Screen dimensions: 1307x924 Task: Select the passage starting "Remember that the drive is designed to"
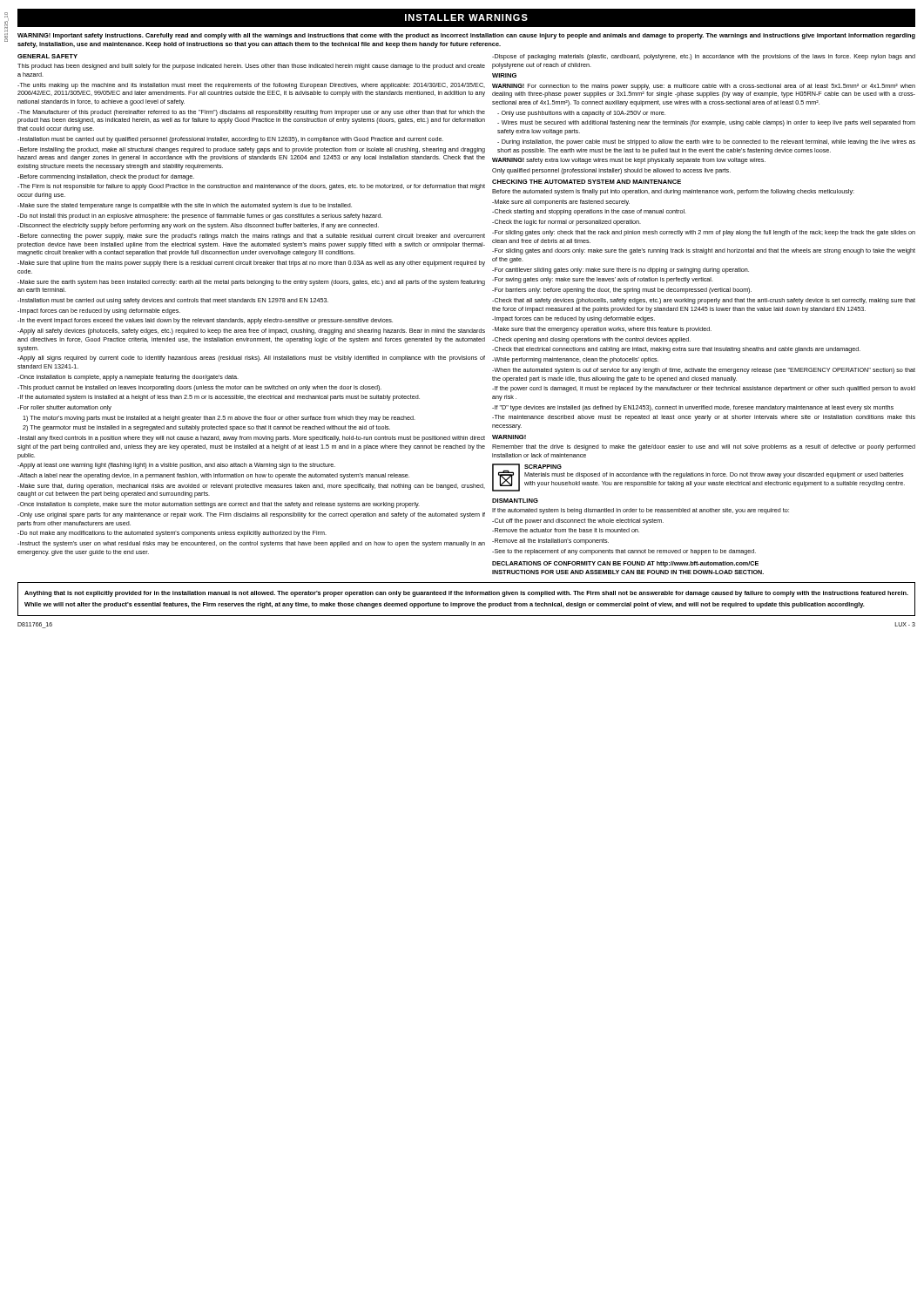704,451
